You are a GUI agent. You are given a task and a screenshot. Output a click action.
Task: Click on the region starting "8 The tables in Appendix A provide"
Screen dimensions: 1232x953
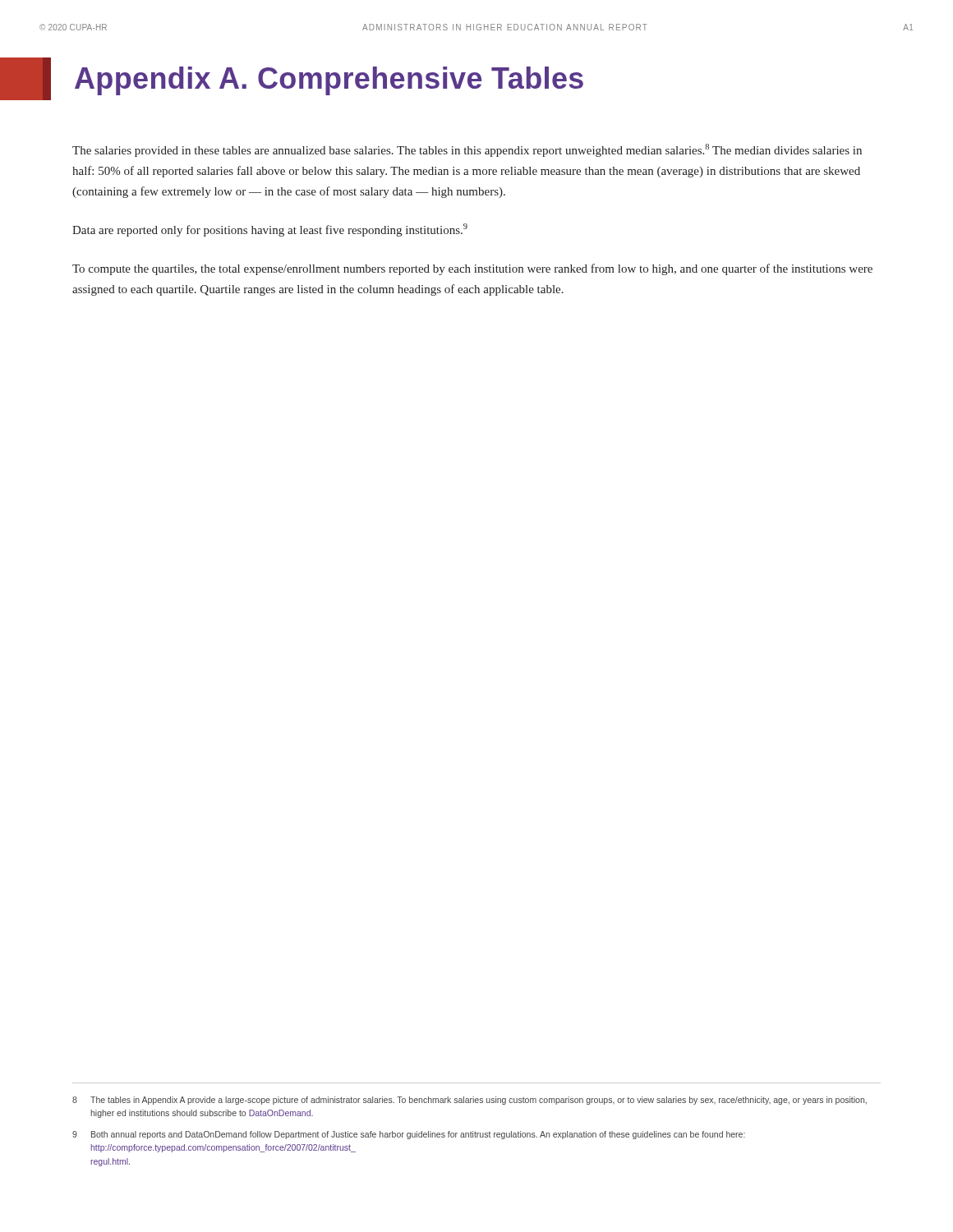pos(476,1106)
